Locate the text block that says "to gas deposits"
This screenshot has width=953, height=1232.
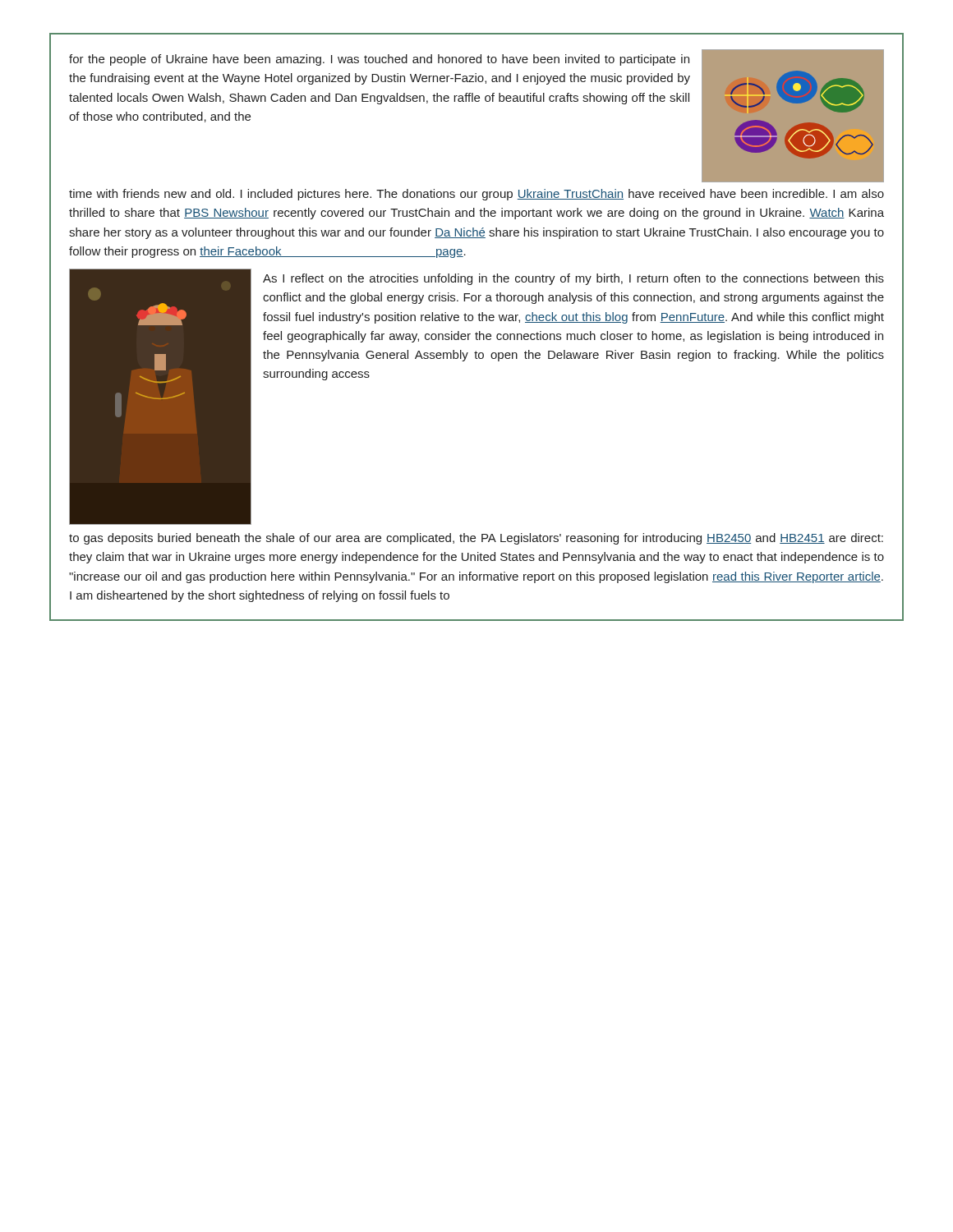coord(476,566)
